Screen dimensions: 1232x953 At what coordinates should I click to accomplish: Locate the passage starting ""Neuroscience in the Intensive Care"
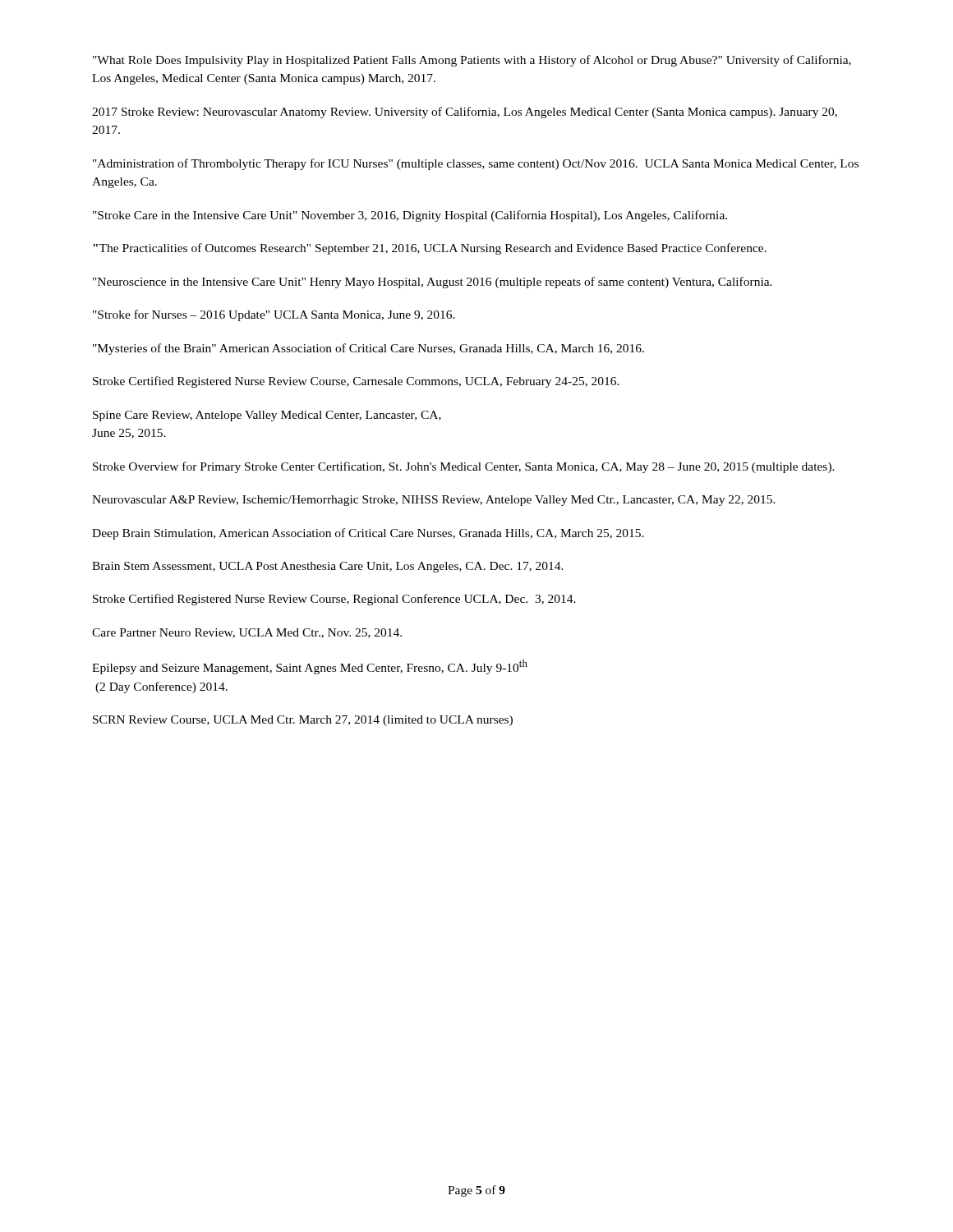pyautogui.click(x=432, y=281)
